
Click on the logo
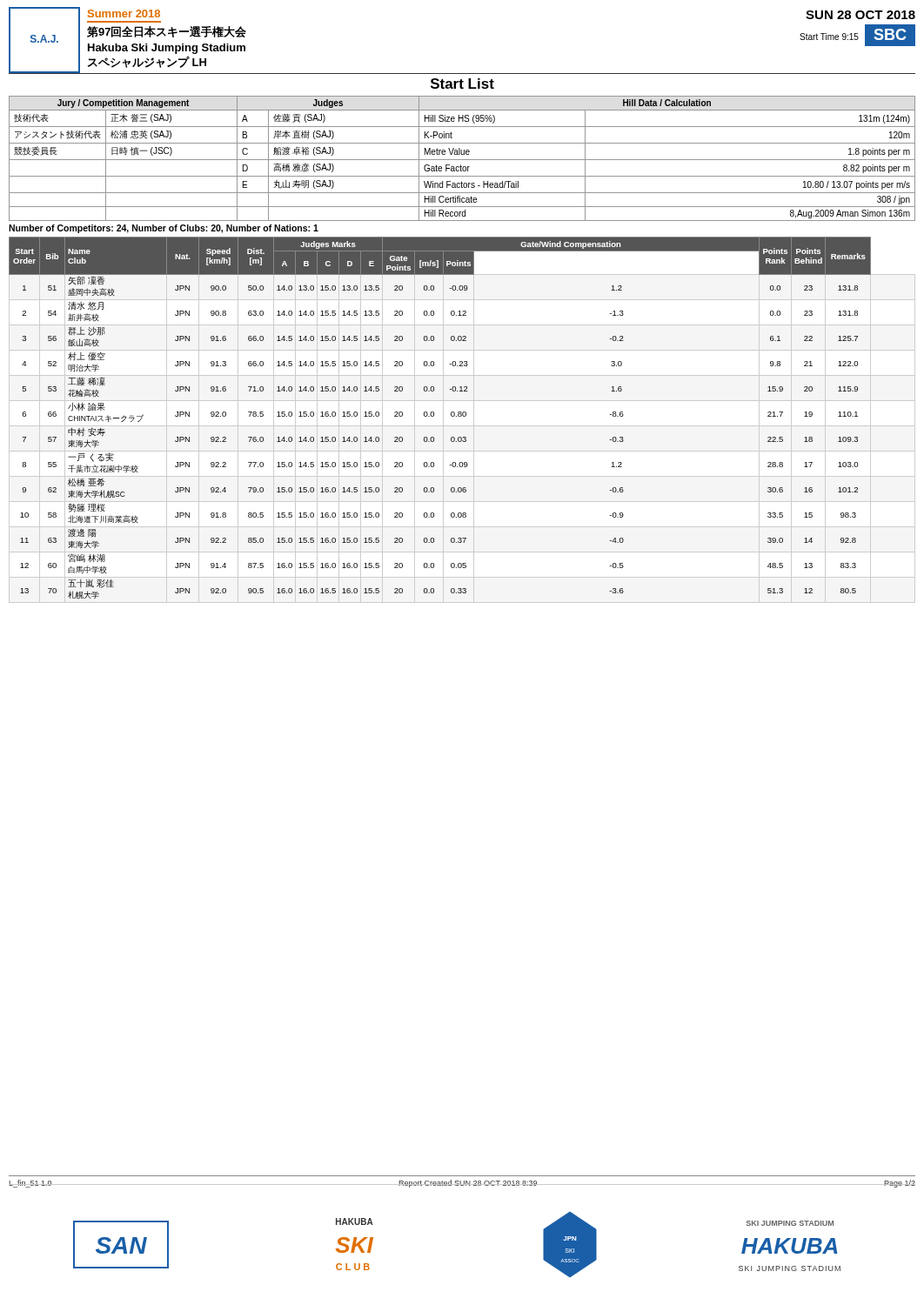[462, 1240]
